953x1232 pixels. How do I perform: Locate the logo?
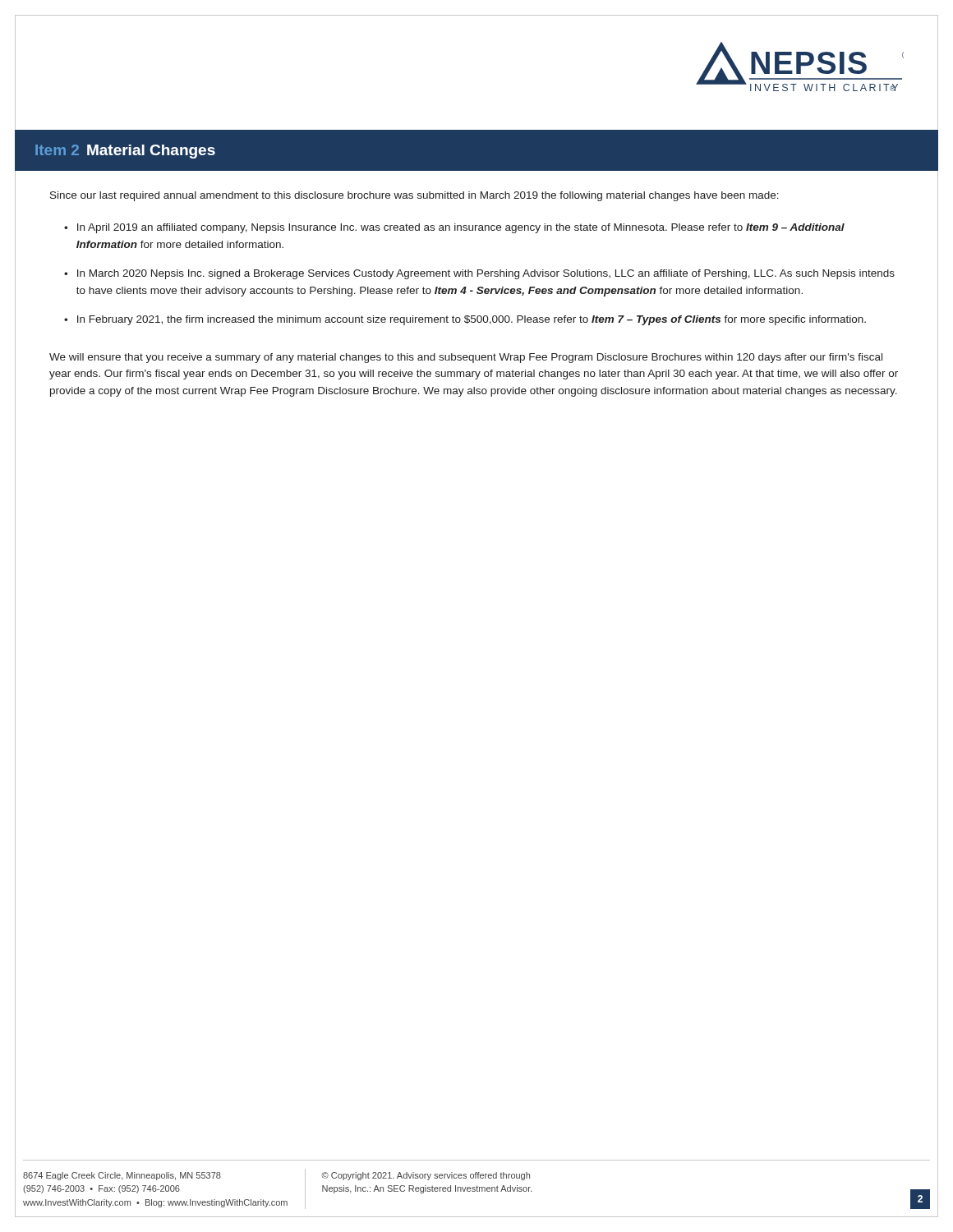pos(789,65)
